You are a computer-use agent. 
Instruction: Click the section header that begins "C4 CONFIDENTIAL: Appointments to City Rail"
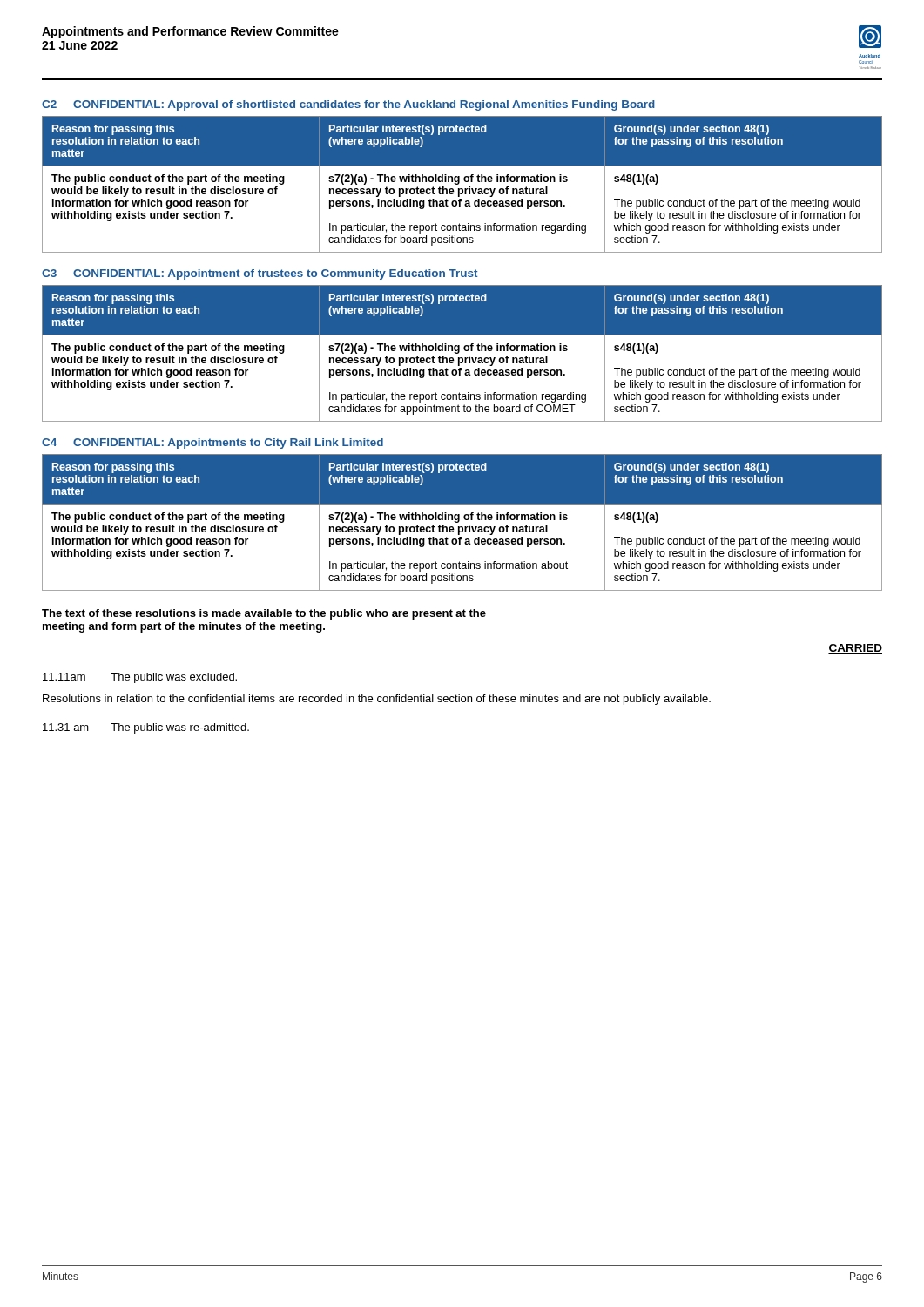point(213,442)
